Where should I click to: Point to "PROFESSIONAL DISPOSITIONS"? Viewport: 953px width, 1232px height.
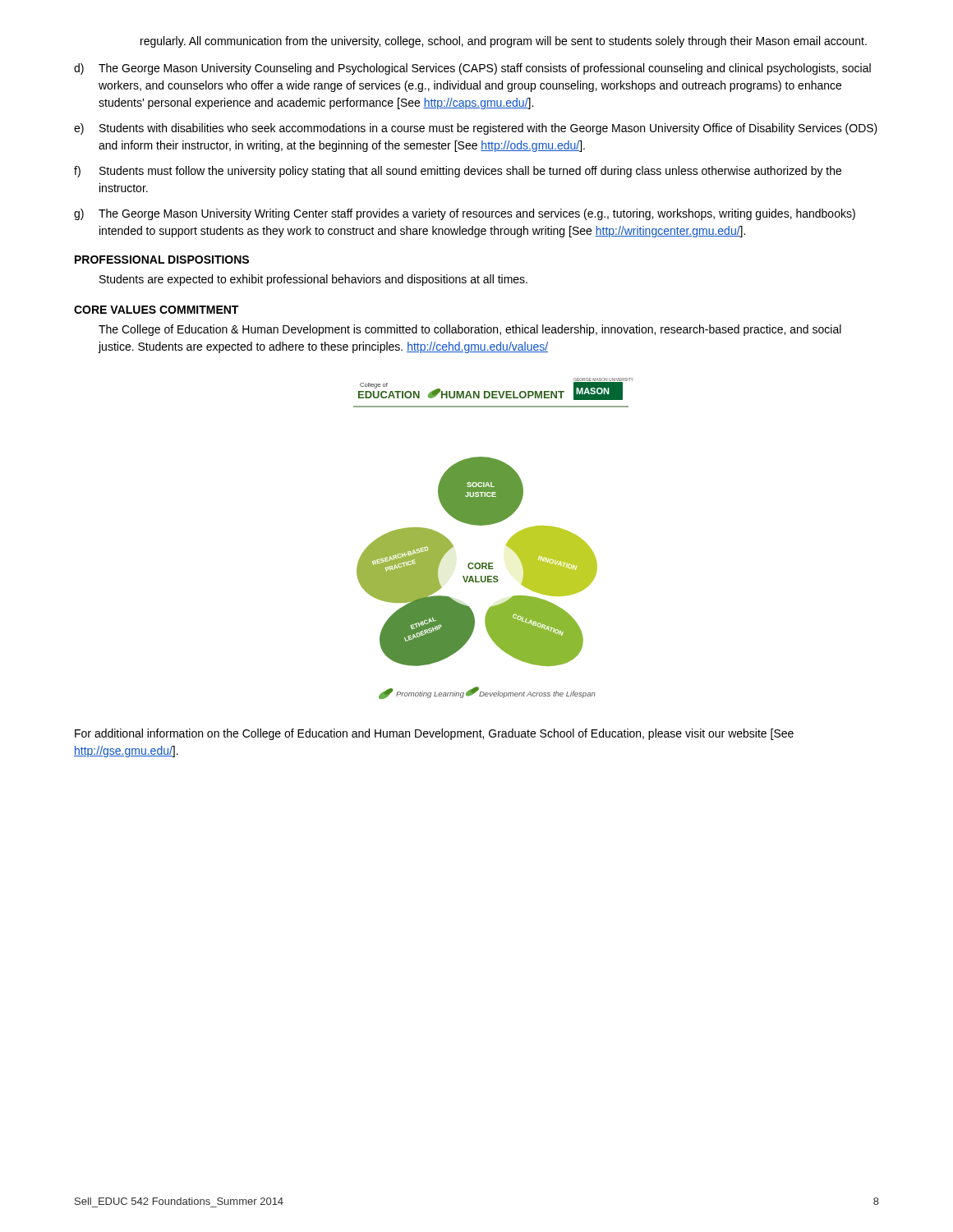tap(162, 260)
